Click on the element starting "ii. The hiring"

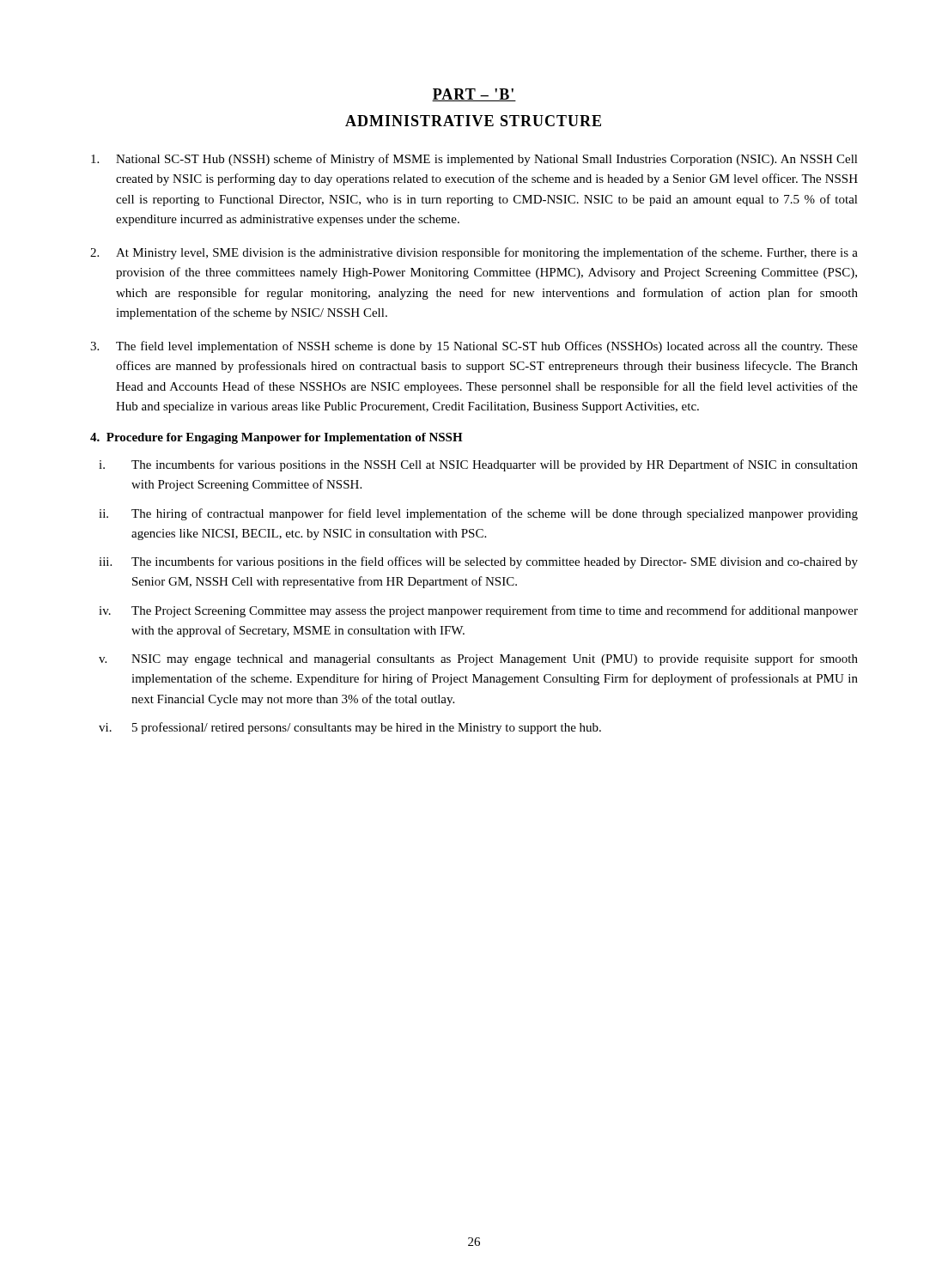tap(478, 524)
